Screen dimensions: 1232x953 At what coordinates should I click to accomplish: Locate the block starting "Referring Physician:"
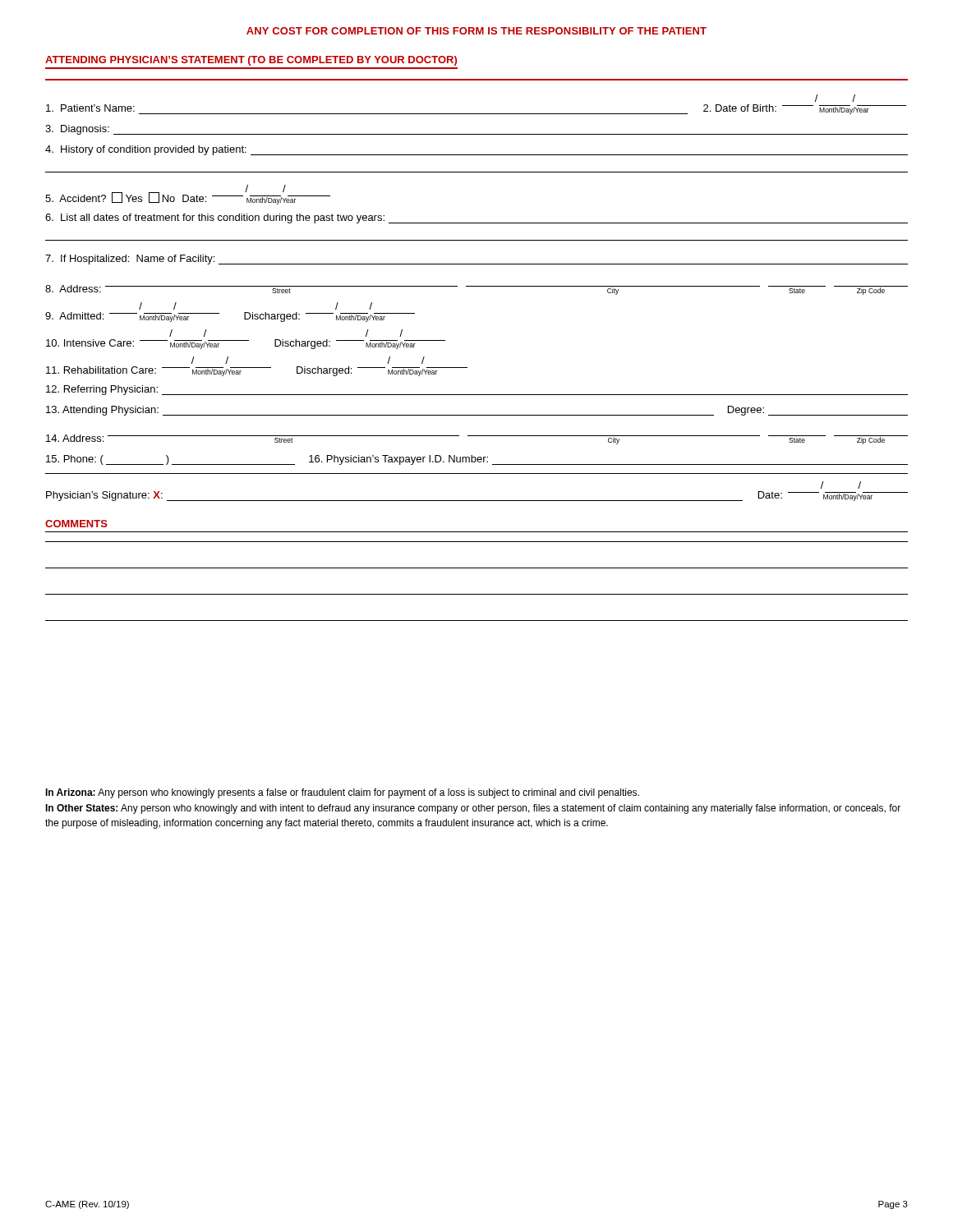pyautogui.click(x=476, y=388)
